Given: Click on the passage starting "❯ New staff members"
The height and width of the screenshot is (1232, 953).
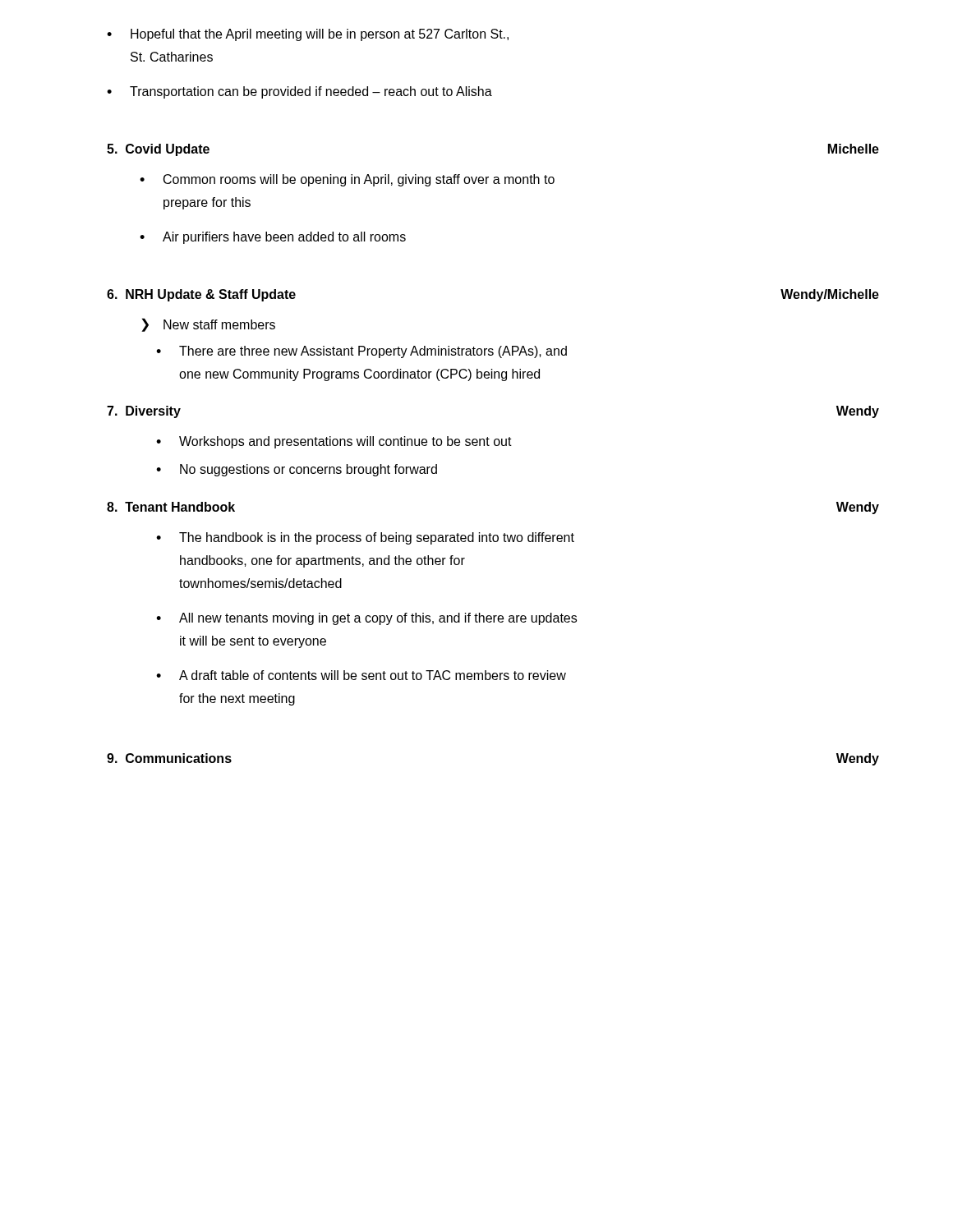Looking at the screenshot, I should [208, 325].
